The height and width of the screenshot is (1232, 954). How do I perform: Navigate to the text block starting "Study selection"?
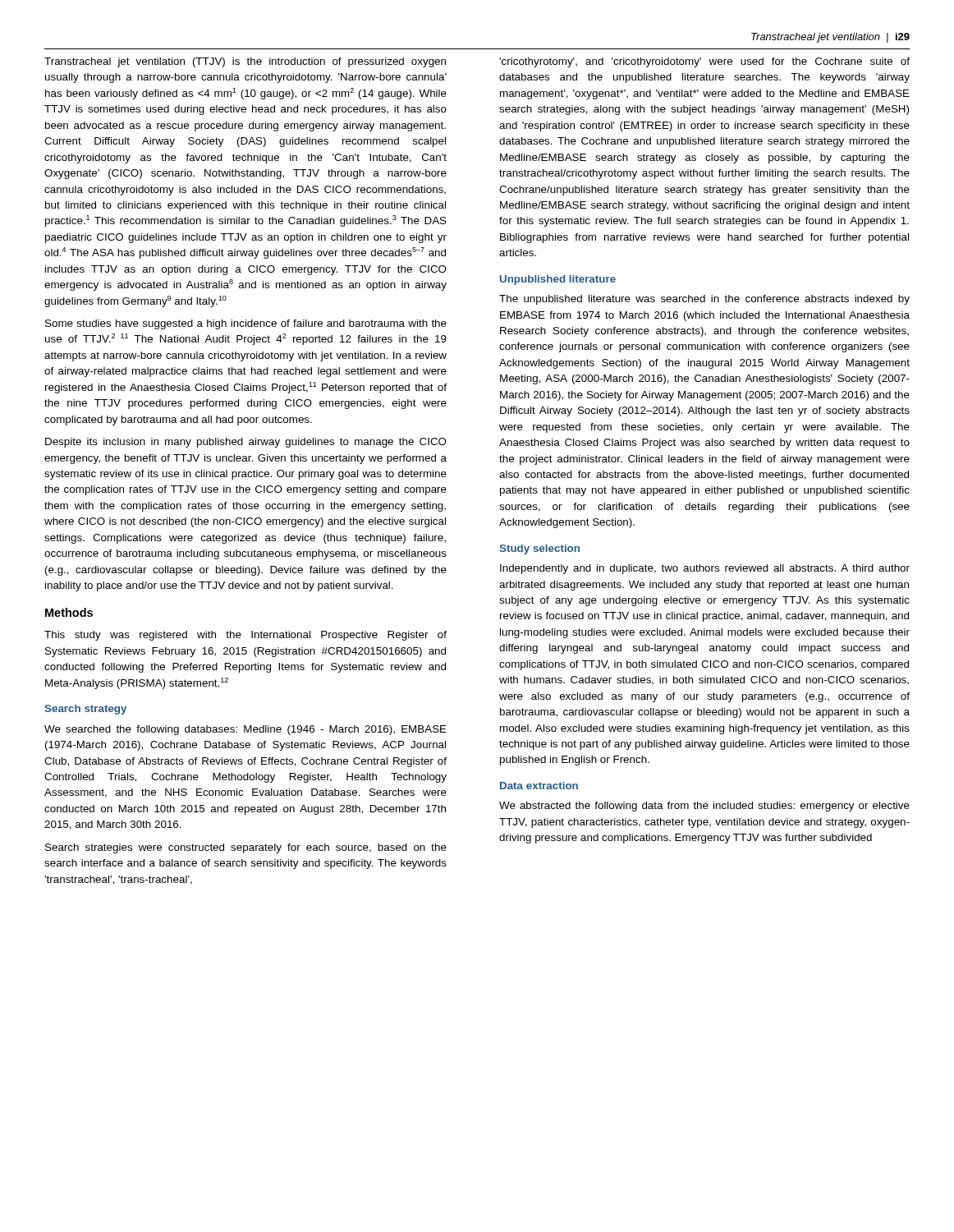(540, 548)
